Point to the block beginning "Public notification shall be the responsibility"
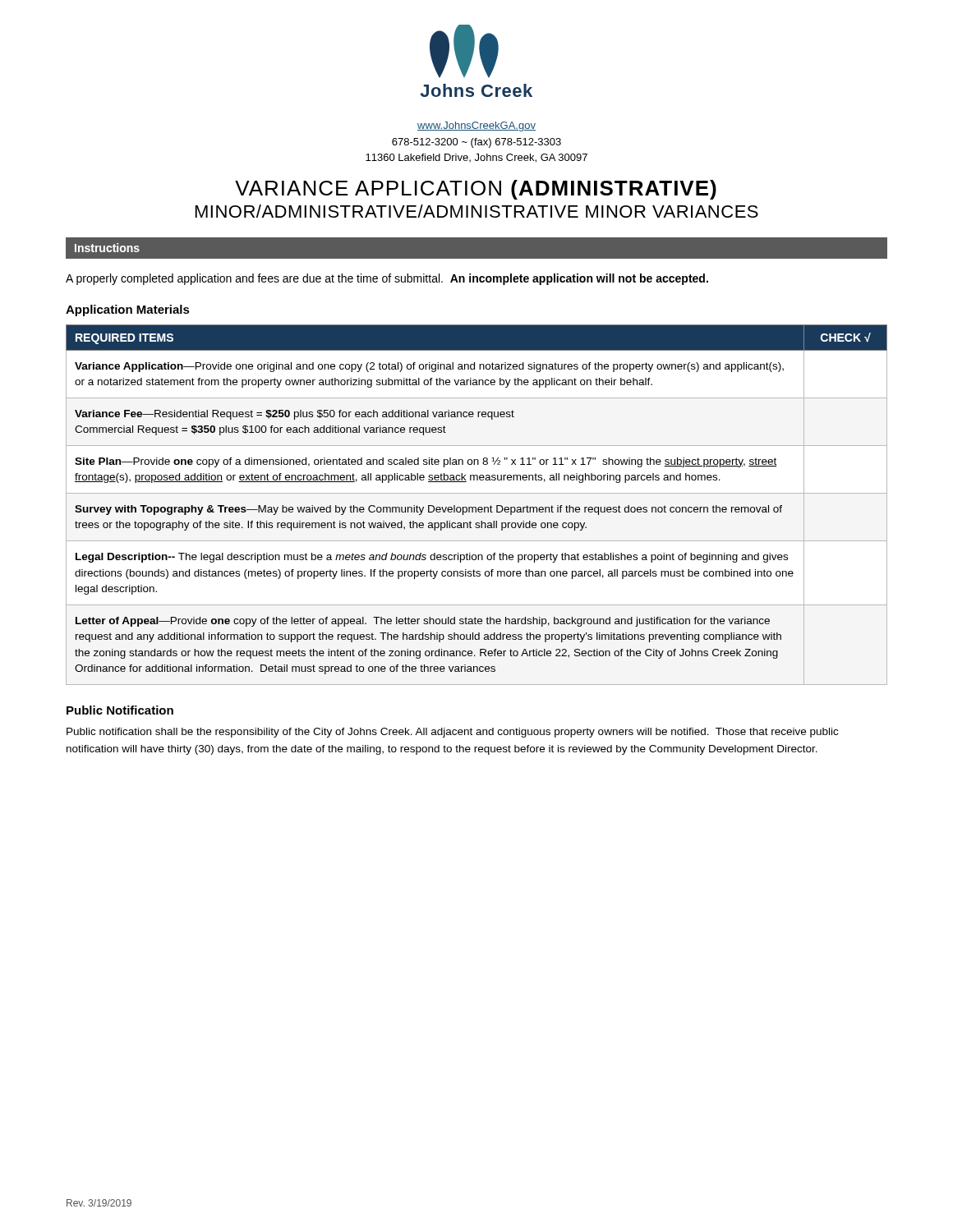The image size is (953, 1232). click(452, 740)
